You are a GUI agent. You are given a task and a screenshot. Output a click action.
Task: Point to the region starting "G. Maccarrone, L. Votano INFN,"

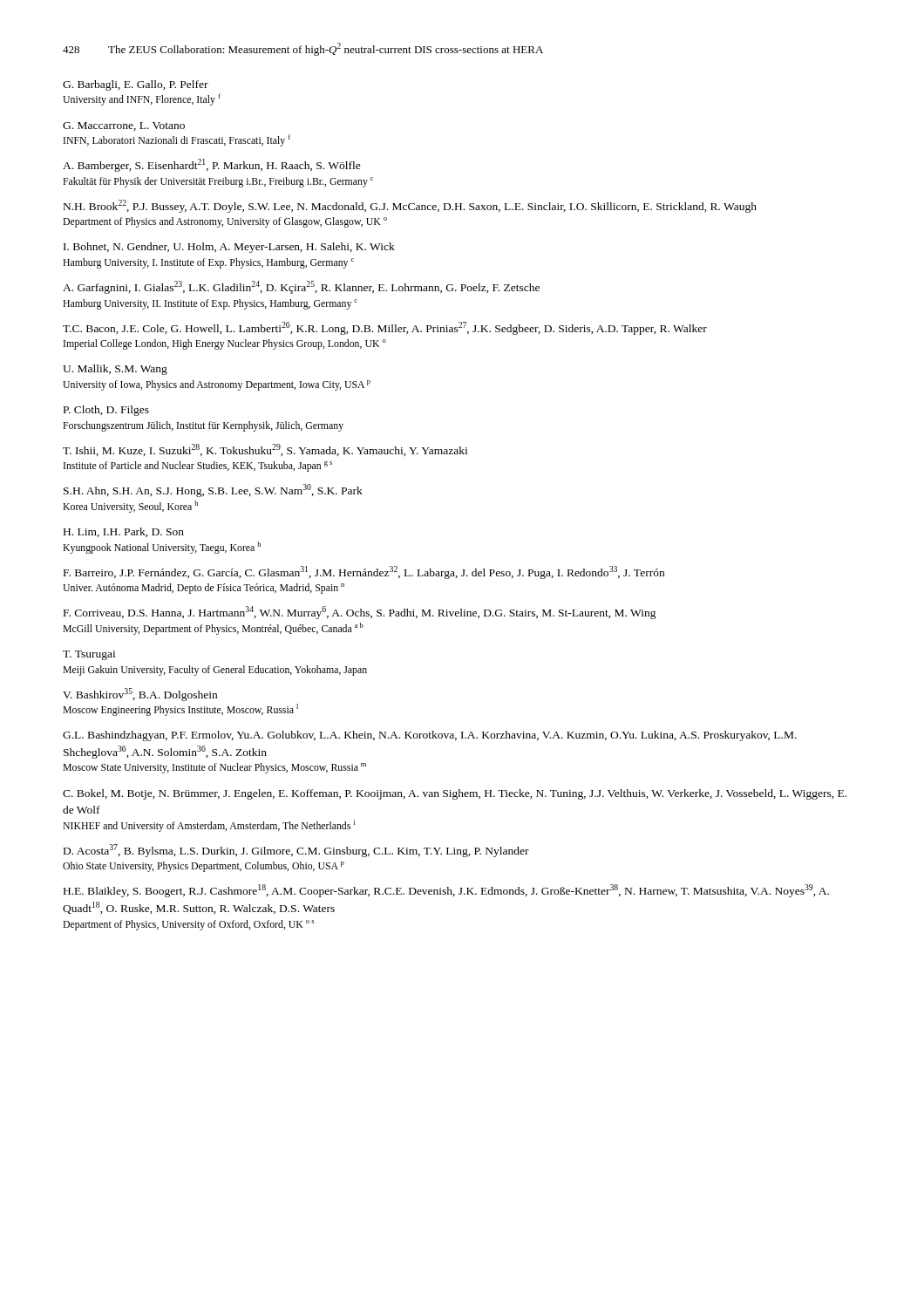tap(124, 126)
